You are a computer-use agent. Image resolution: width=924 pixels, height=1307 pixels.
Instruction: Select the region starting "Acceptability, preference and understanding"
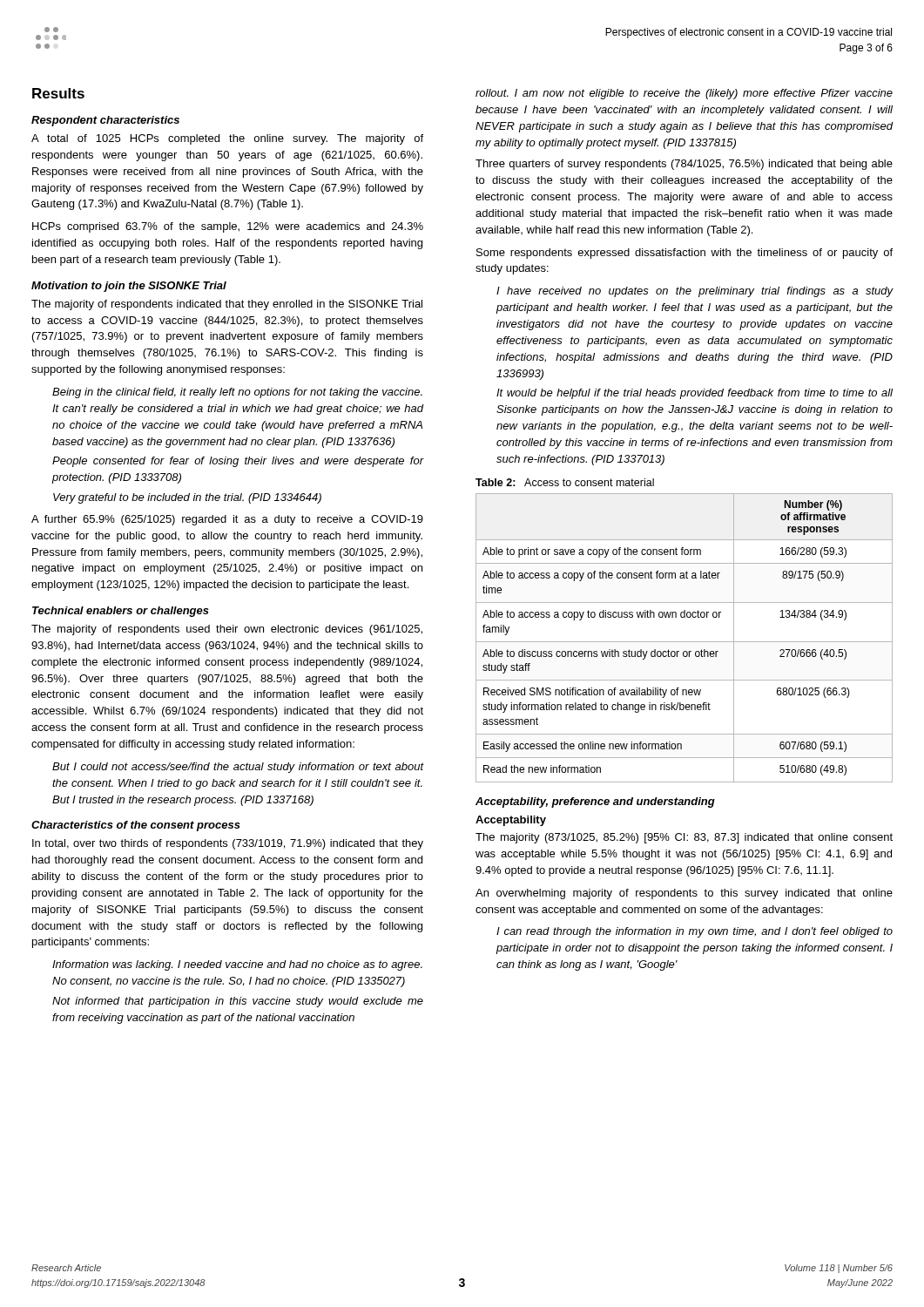point(595,801)
